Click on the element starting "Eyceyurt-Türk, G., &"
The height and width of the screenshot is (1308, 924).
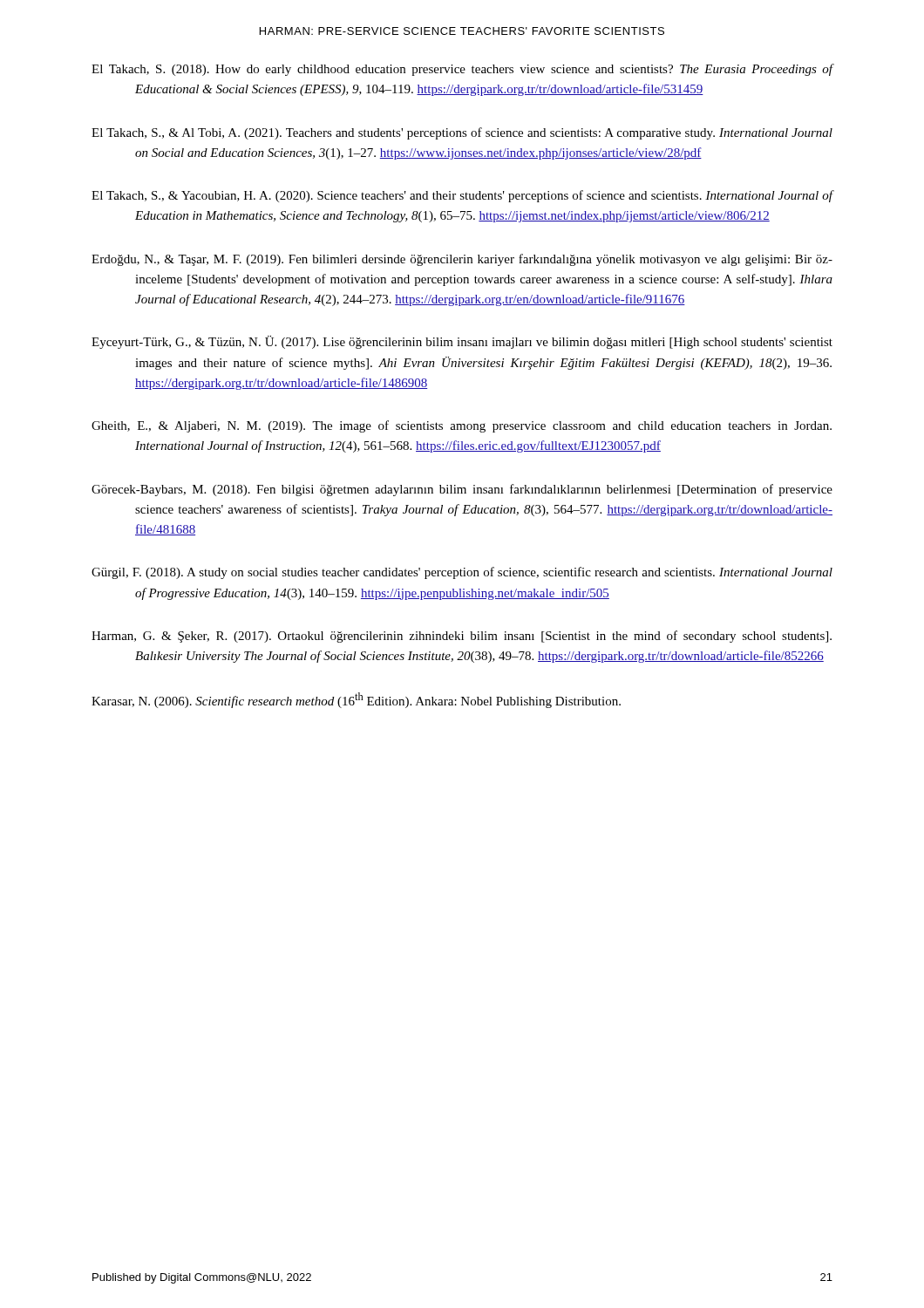(x=462, y=362)
